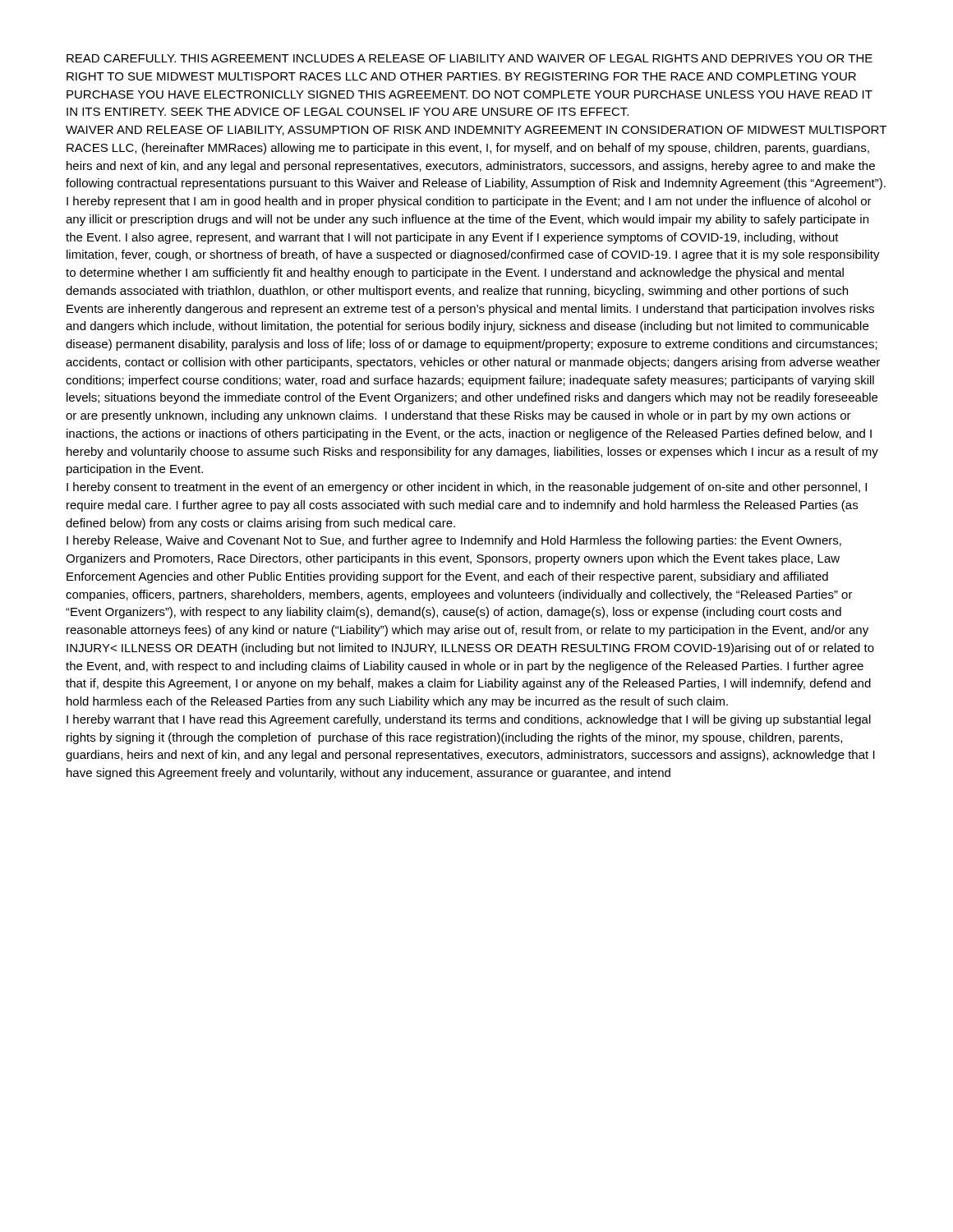Find the block on this page that starts "I hereby represent that I am in good"

click(476, 335)
